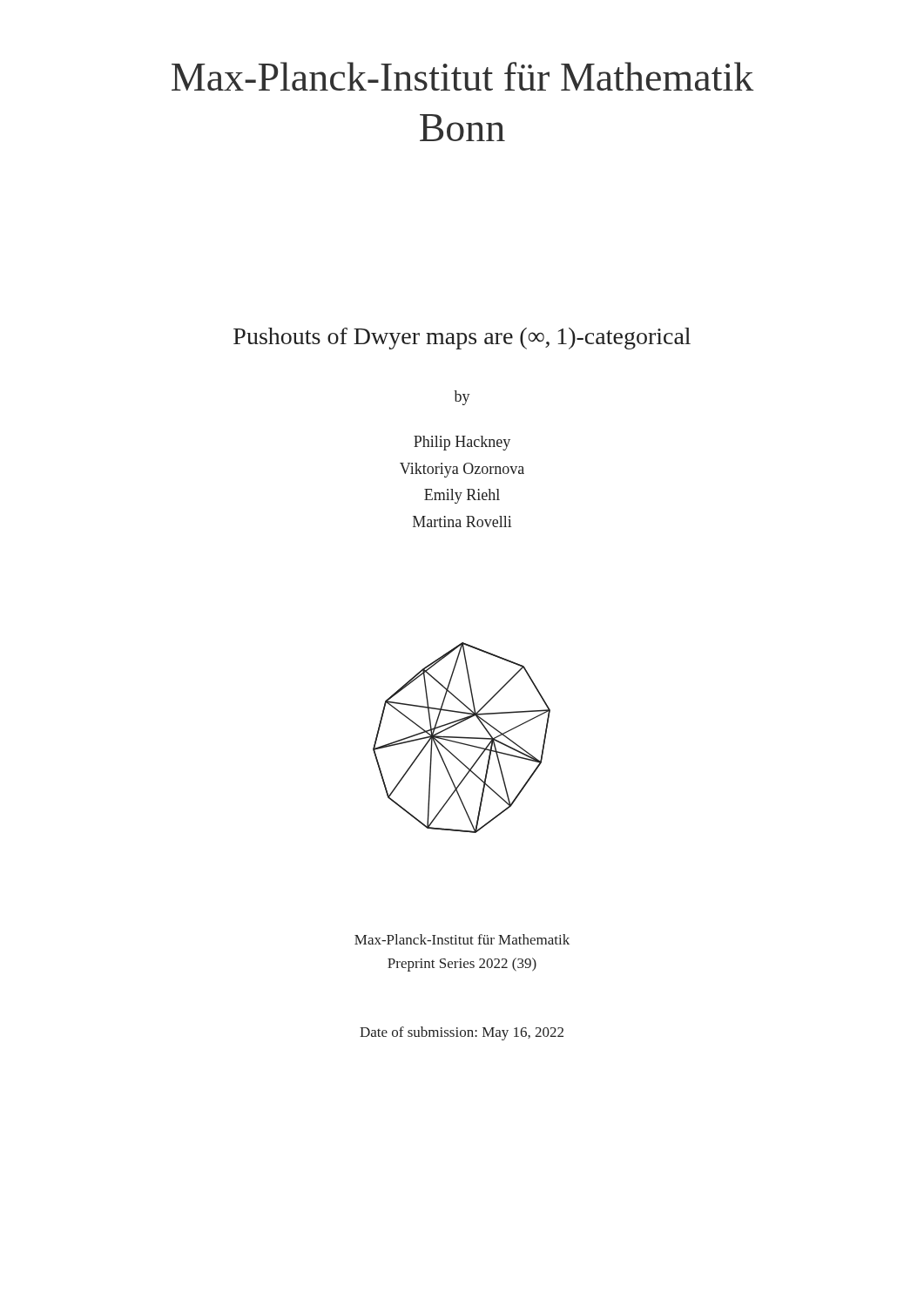This screenshot has height=1307, width=924.
Task: Click on the illustration
Action: point(462,742)
